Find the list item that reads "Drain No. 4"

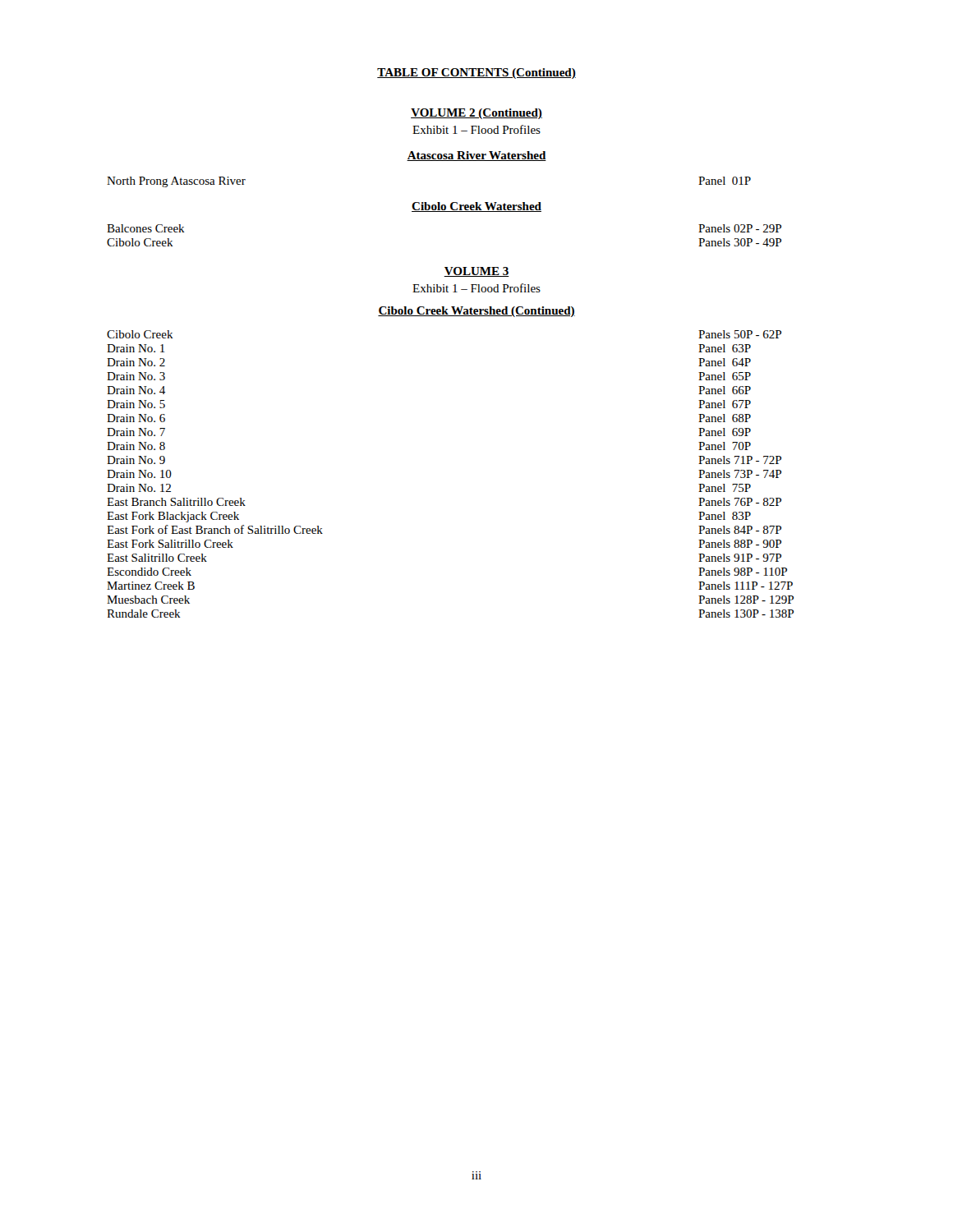[131, 390]
